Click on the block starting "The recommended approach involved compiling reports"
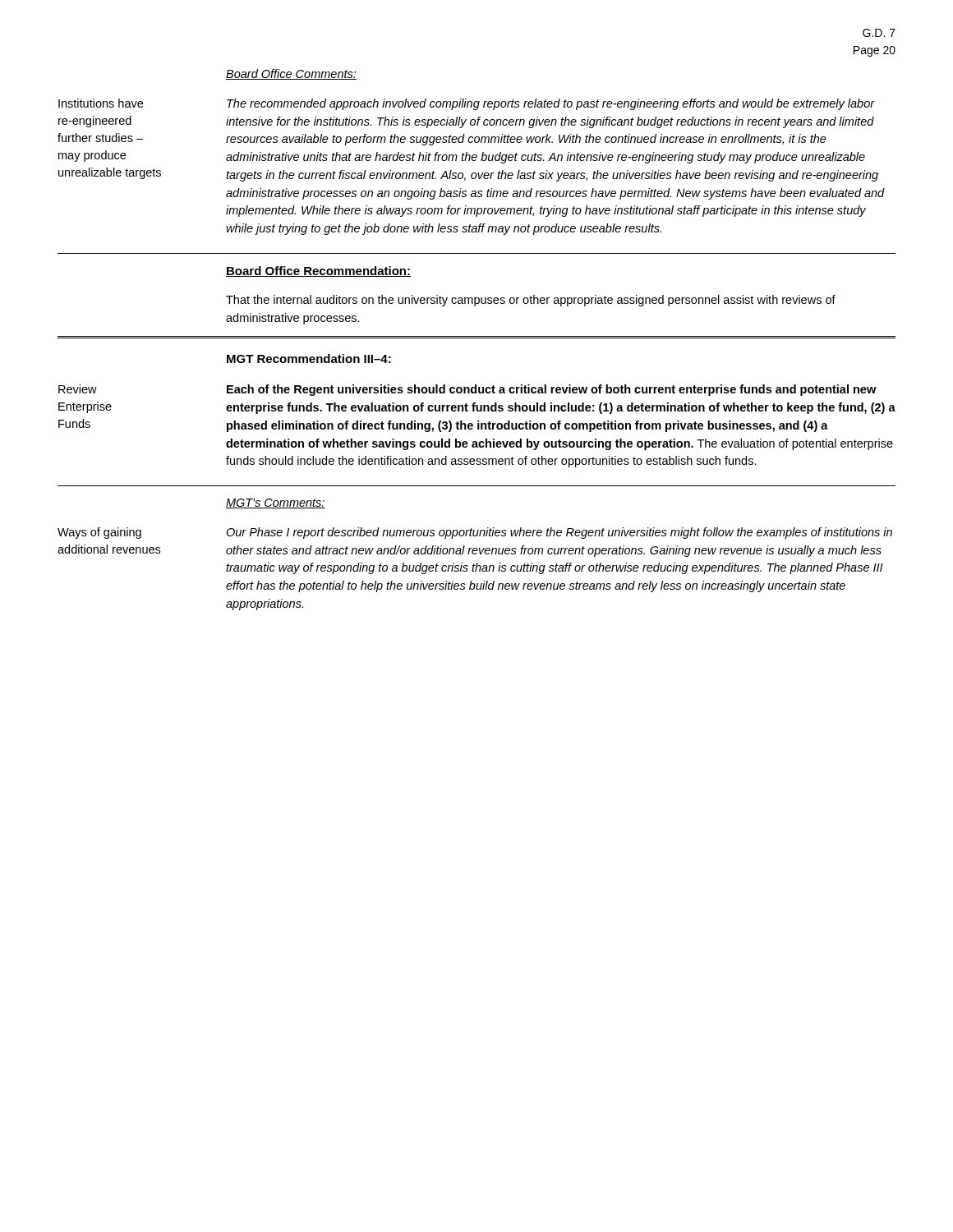This screenshot has height=1232, width=953. click(x=555, y=166)
